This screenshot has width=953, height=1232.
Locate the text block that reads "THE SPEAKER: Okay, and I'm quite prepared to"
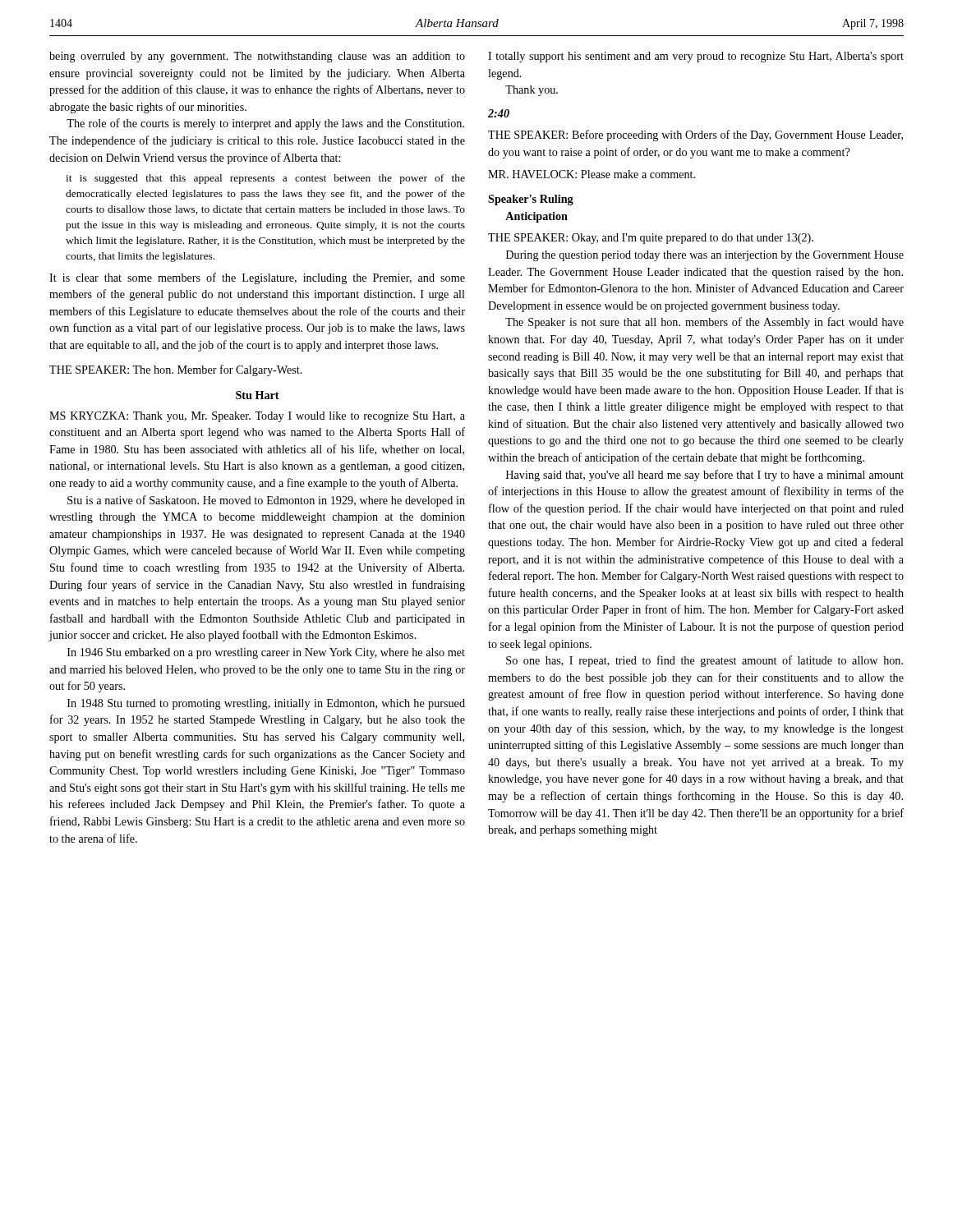696,534
